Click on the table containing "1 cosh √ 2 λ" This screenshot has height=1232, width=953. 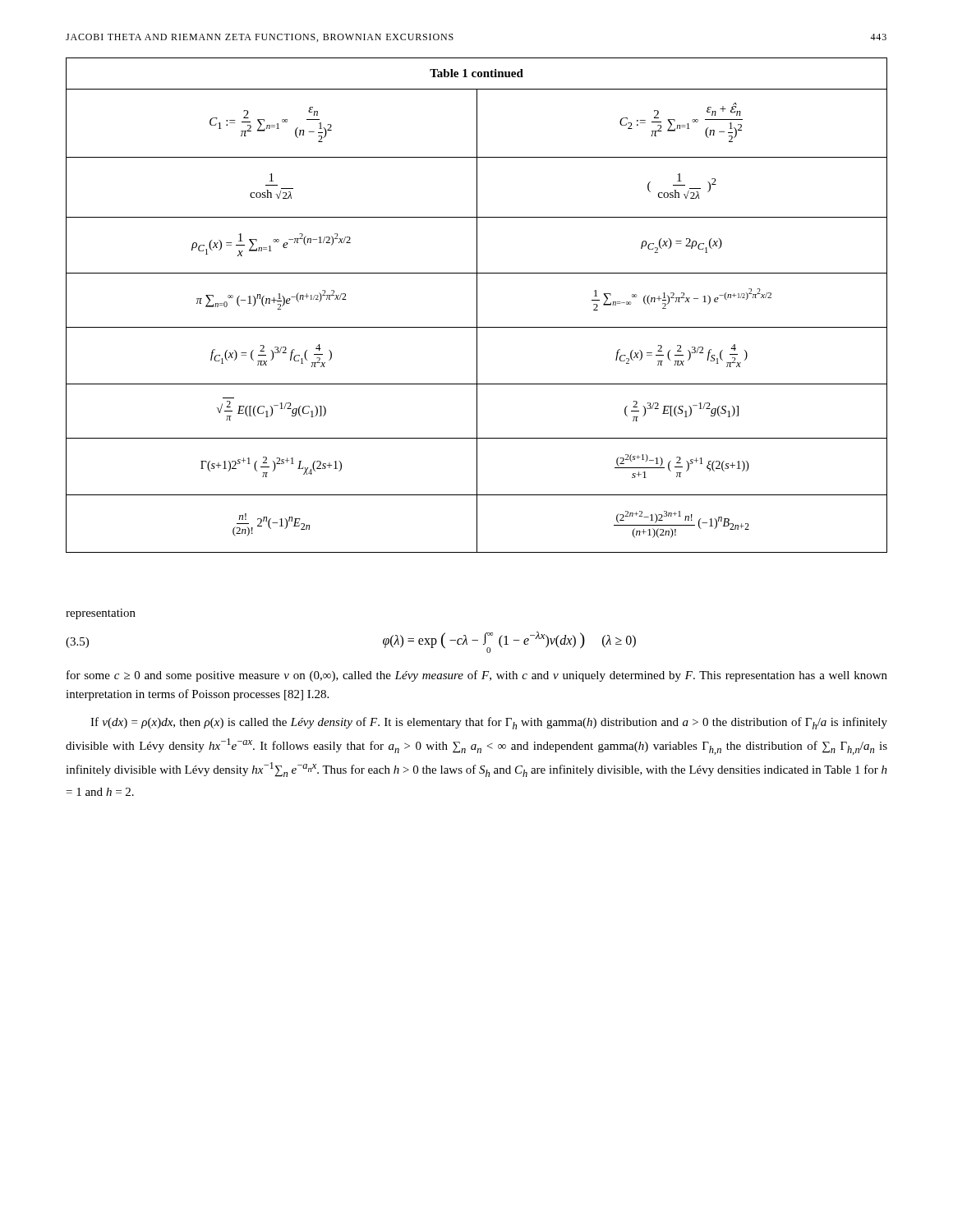[x=476, y=305]
